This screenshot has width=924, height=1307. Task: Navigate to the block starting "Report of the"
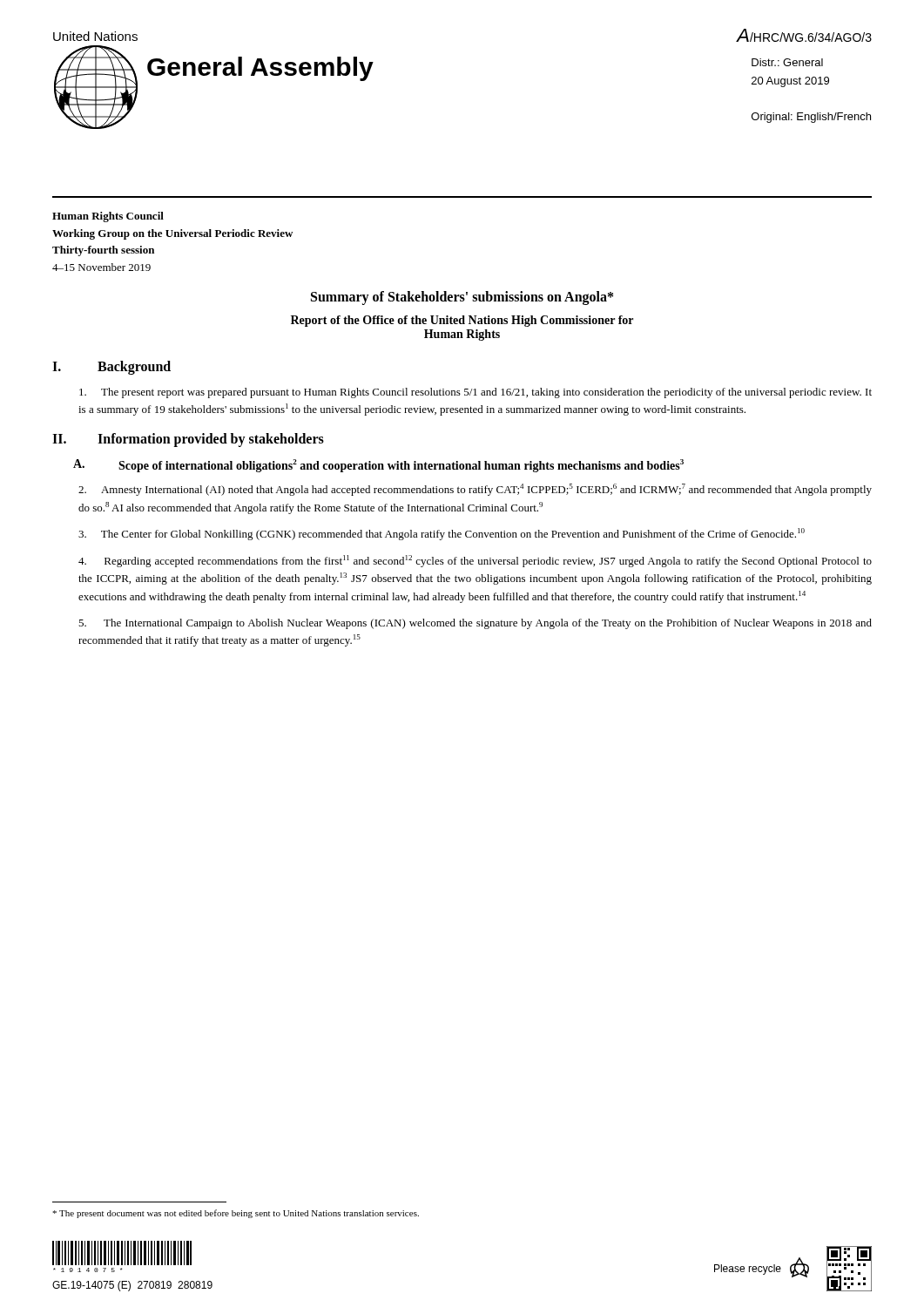point(462,327)
